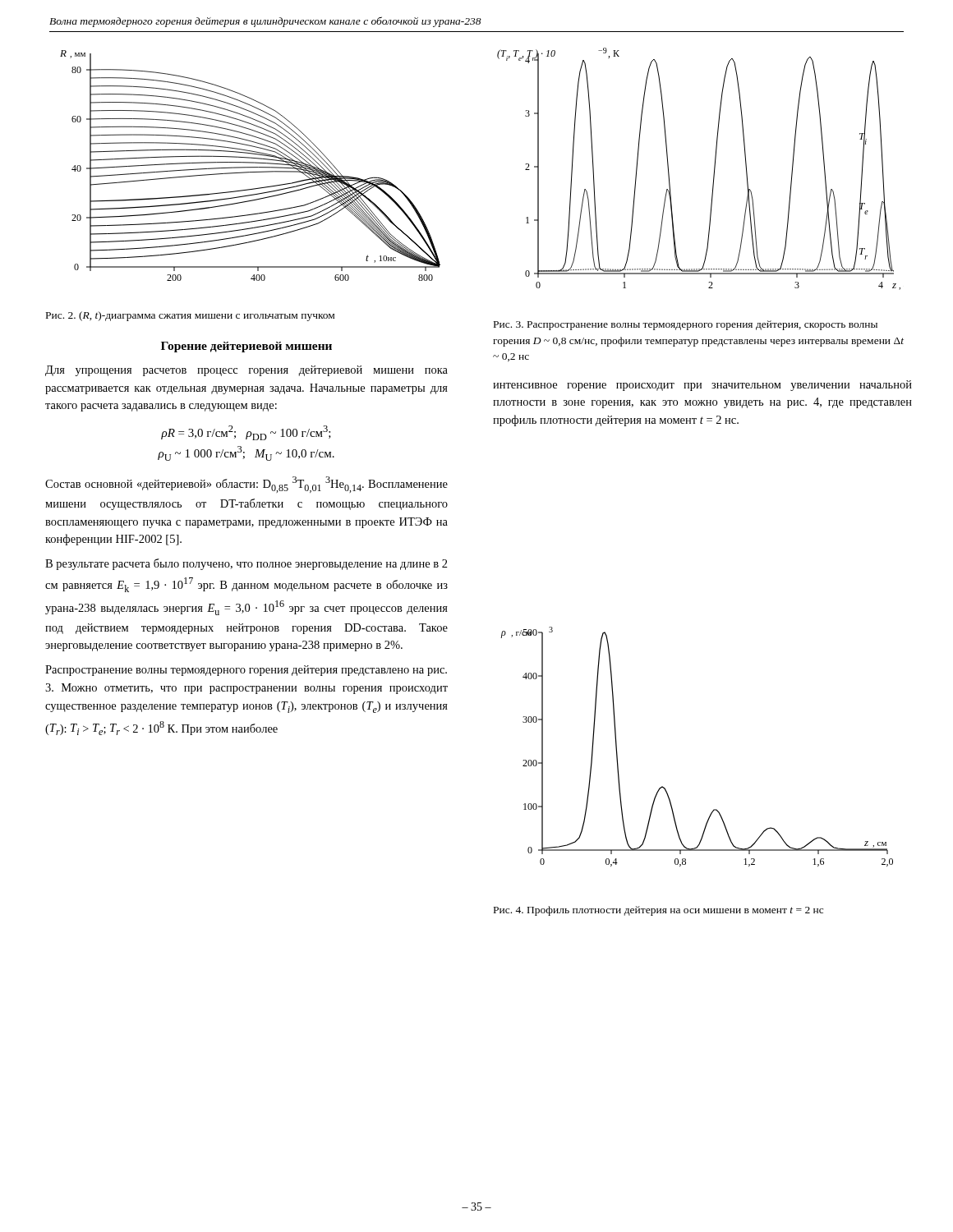Find the section header that says "Горение дейтериевой мишени"
This screenshot has width=953, height=1232.
click(x=246, y=345)
